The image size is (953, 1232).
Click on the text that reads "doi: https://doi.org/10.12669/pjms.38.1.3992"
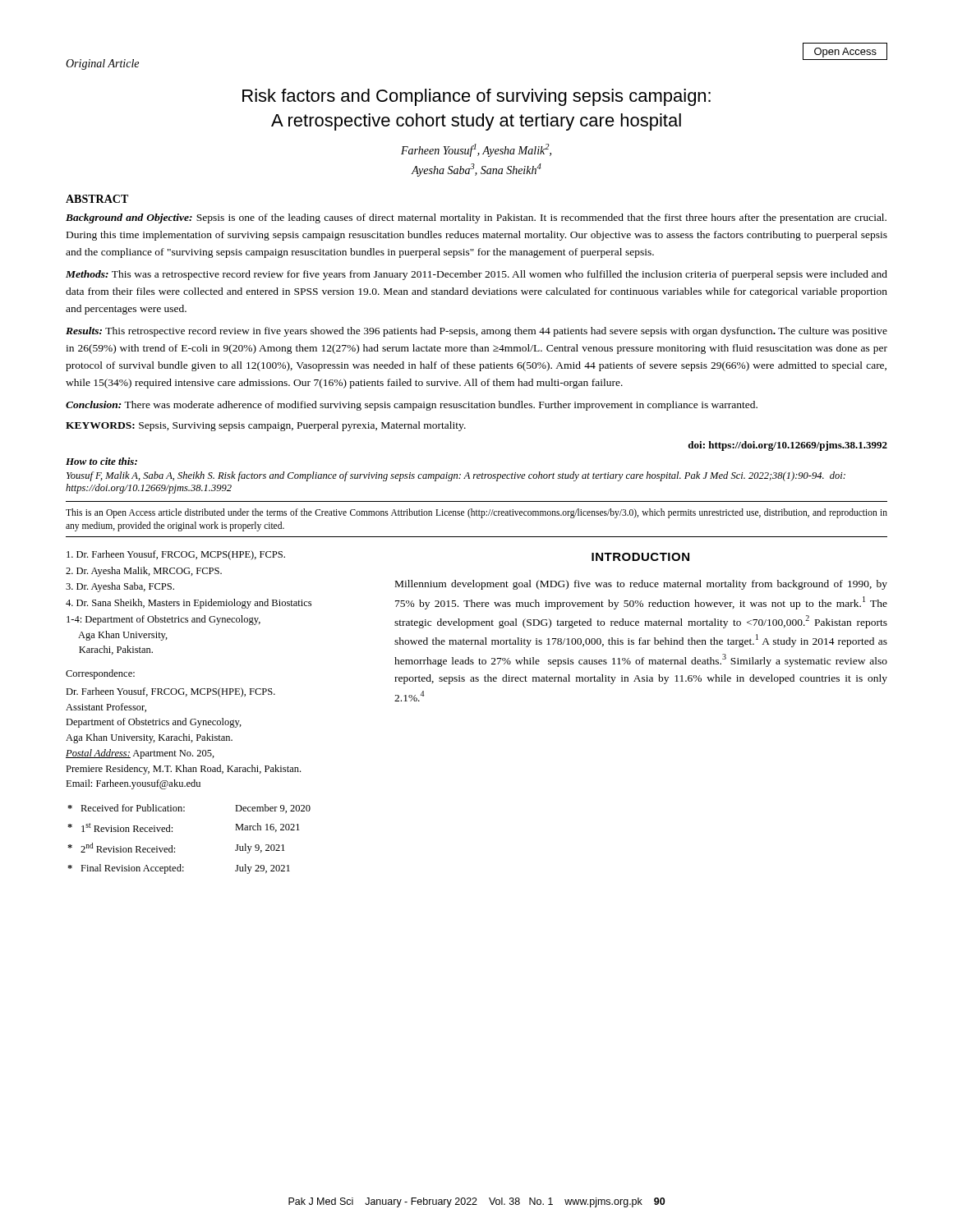pos(788,444)
